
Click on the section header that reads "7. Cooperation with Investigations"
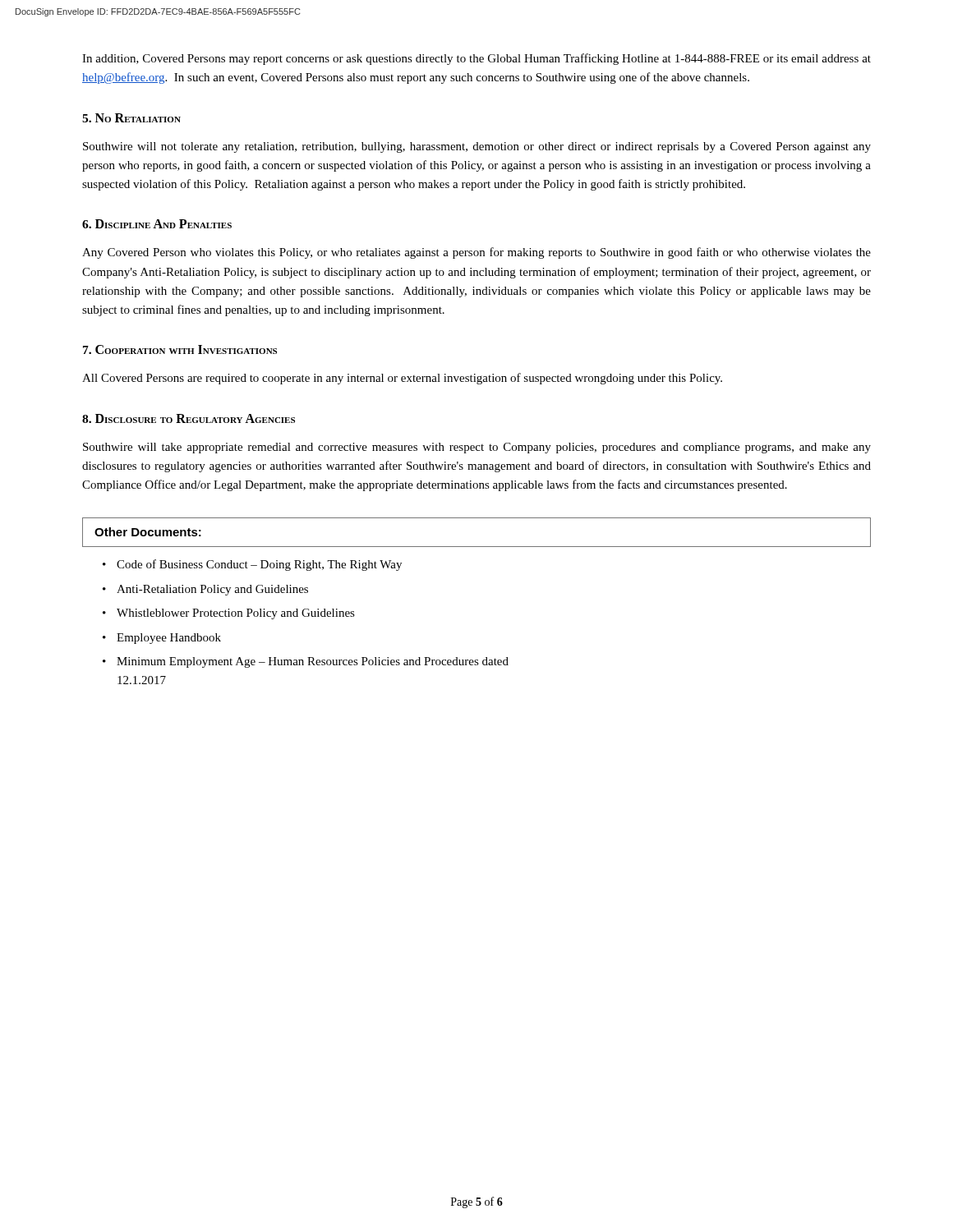tap(180, 350)
